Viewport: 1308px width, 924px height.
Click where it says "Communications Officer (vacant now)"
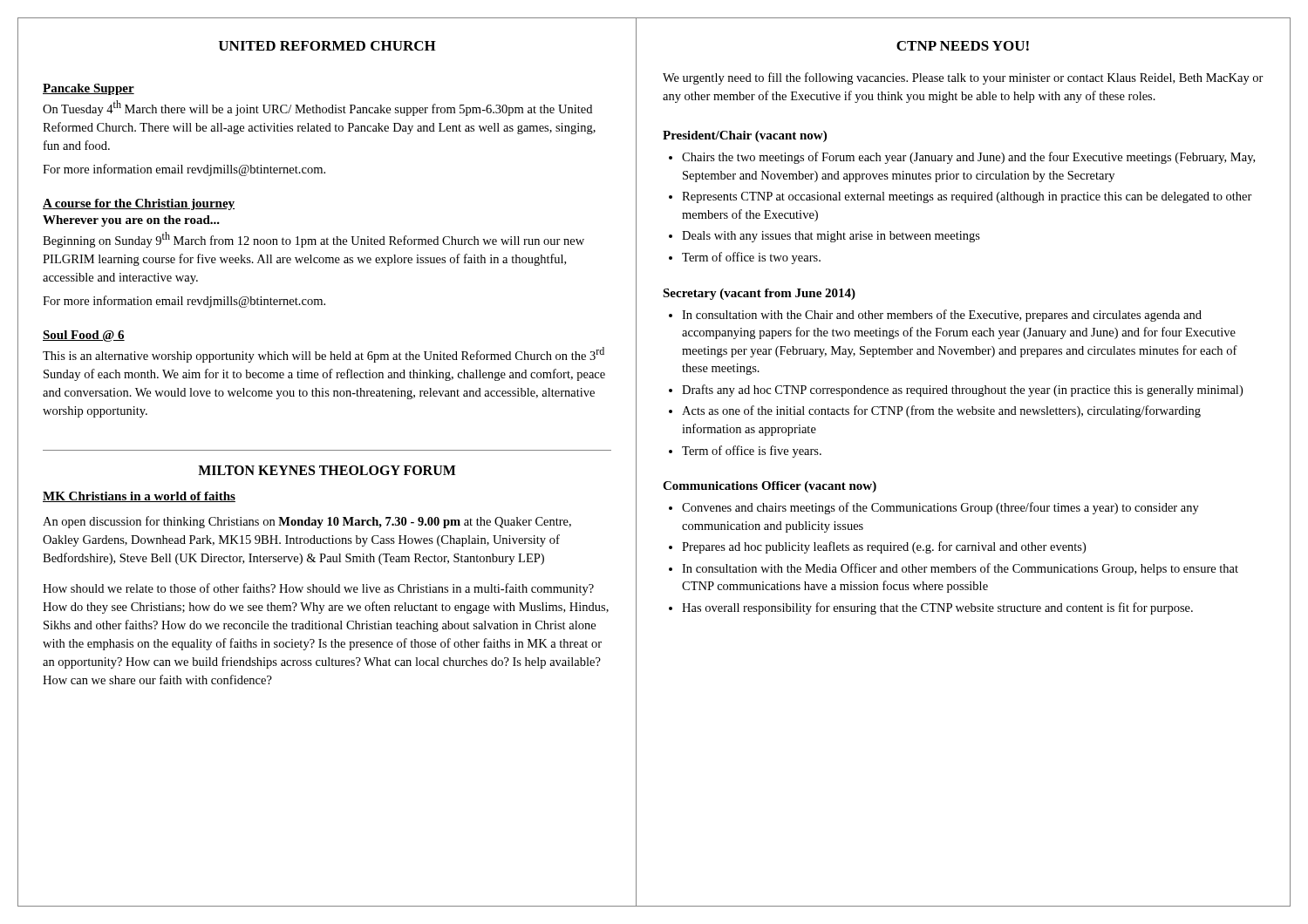(x=770, y=486)
